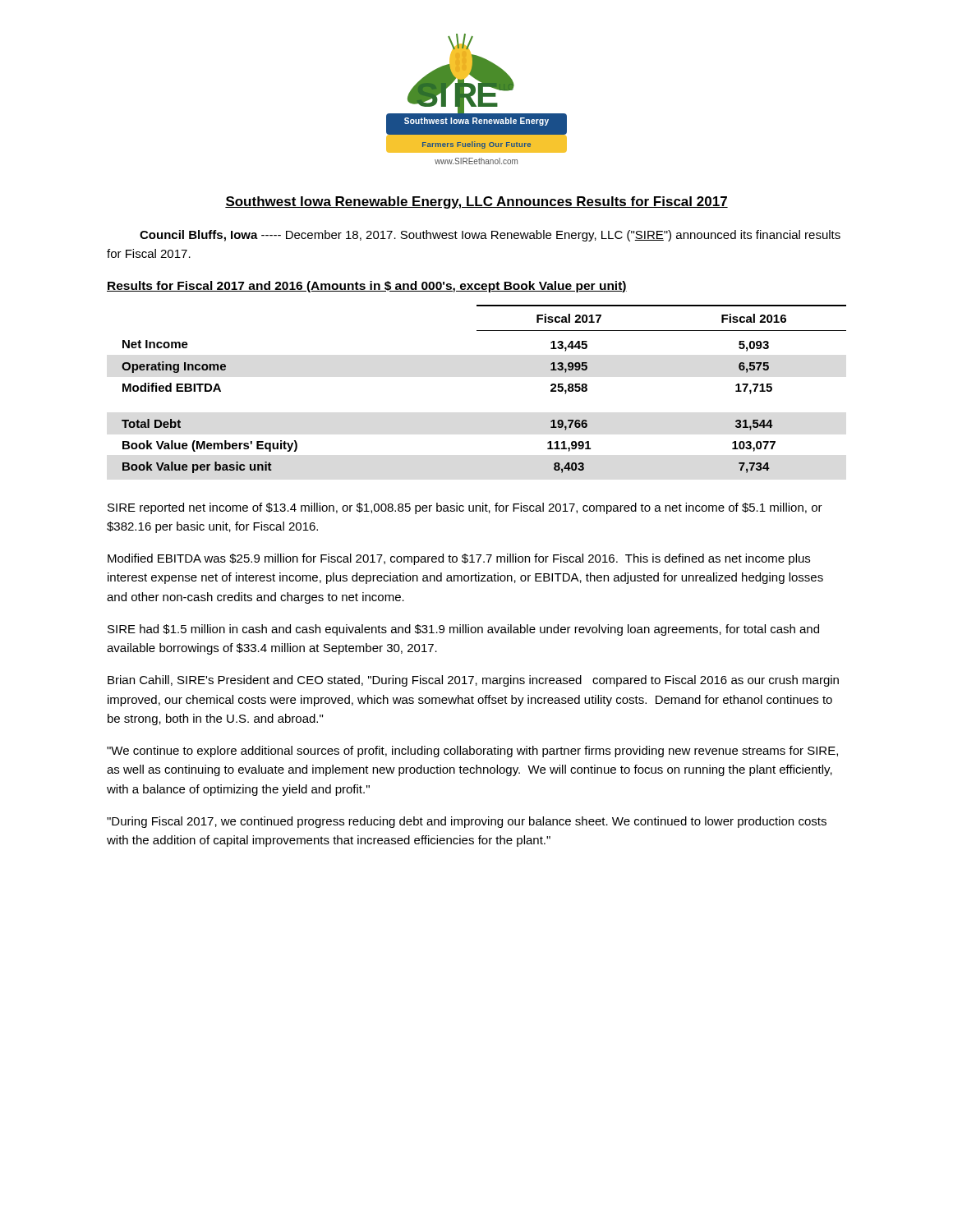Find the block on this page that starts "Brian Cahill, SIRE's President and CEO"
This screenshot has height=1232, width=953.
pyautogui.click(x=473, y=699)
